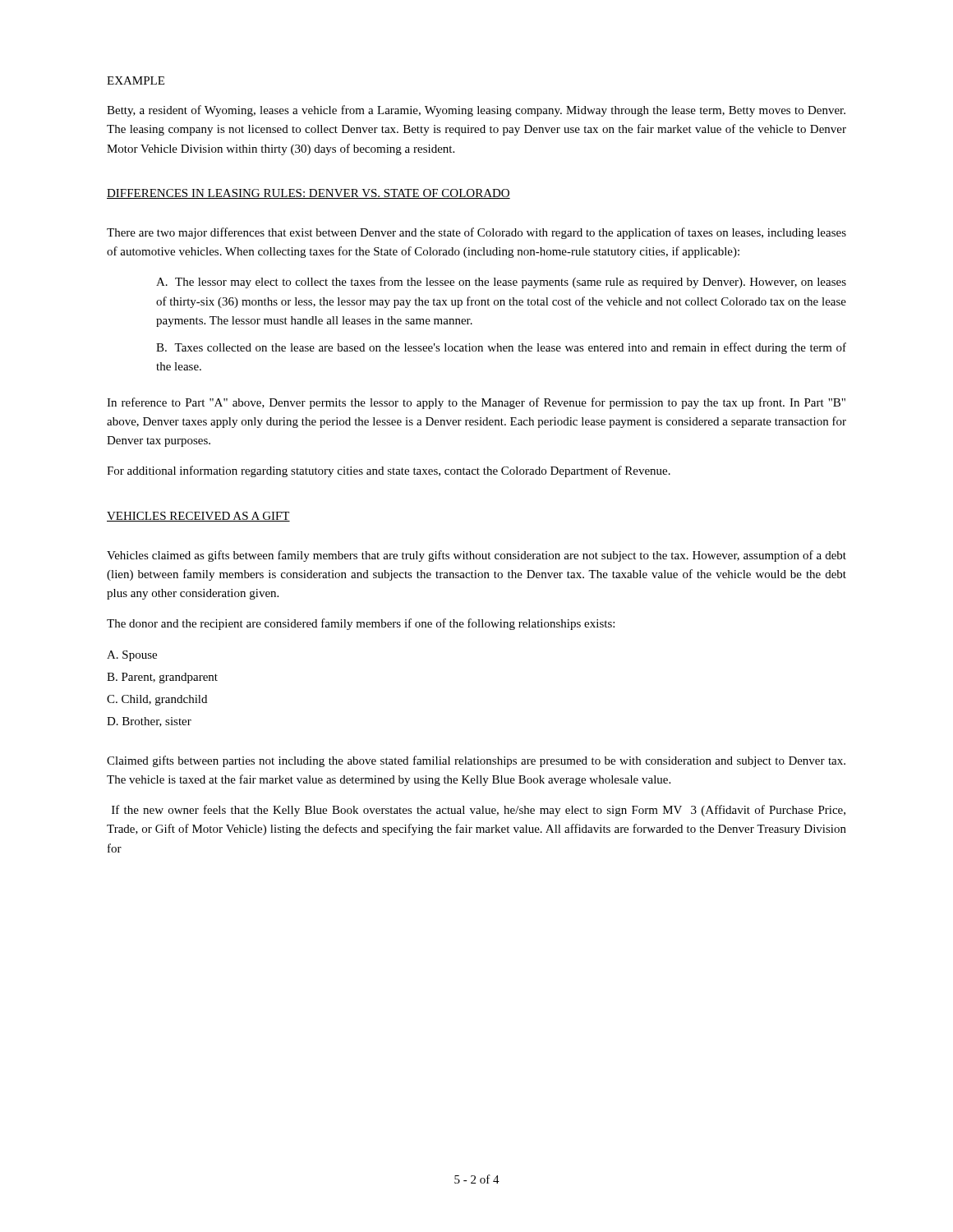953x1232 pixels.
Task: Click on the text block that reads "In reference to Part "A""
Action: coord(476,421)
